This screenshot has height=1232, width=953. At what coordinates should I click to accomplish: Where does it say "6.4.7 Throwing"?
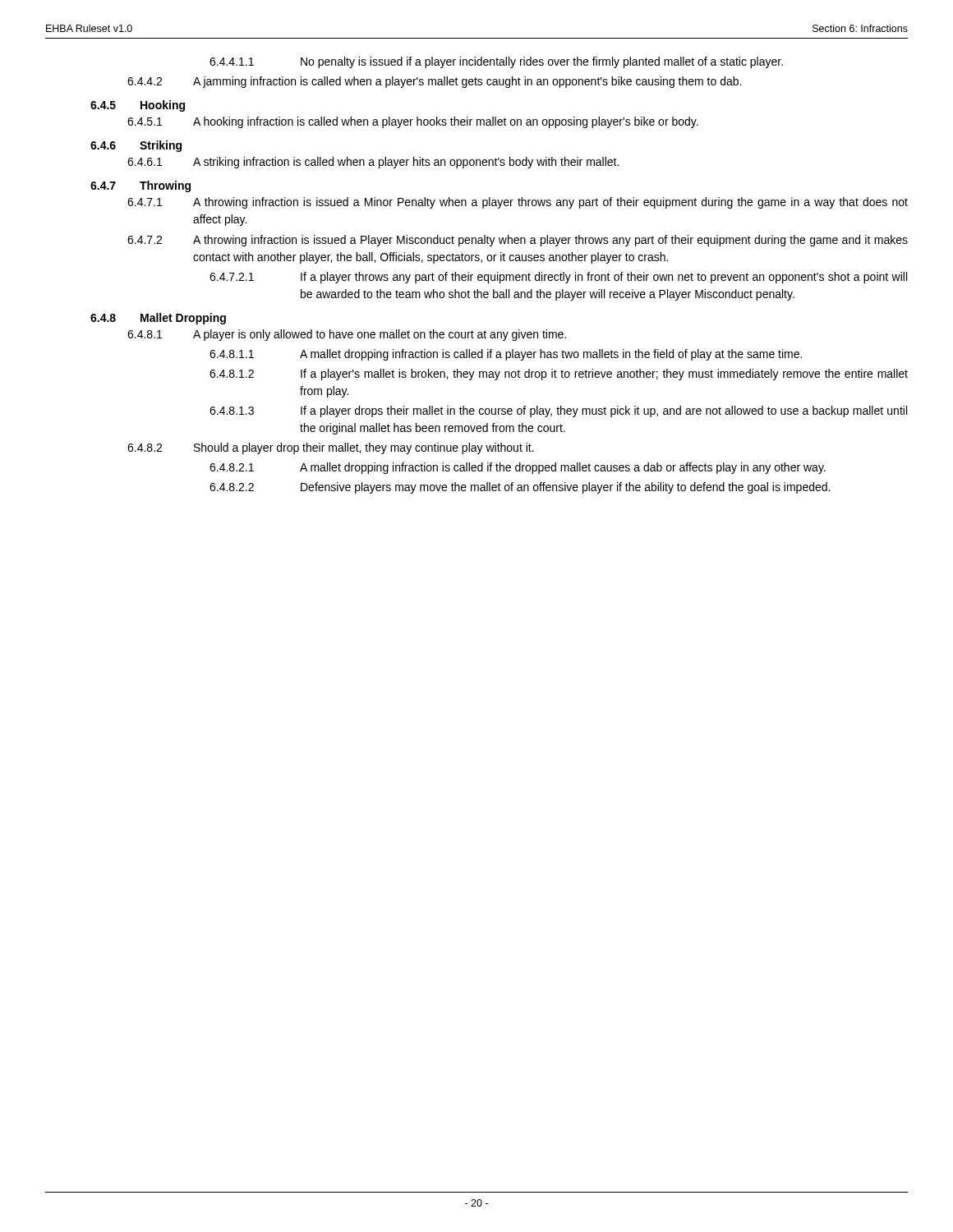click(141, 186)
